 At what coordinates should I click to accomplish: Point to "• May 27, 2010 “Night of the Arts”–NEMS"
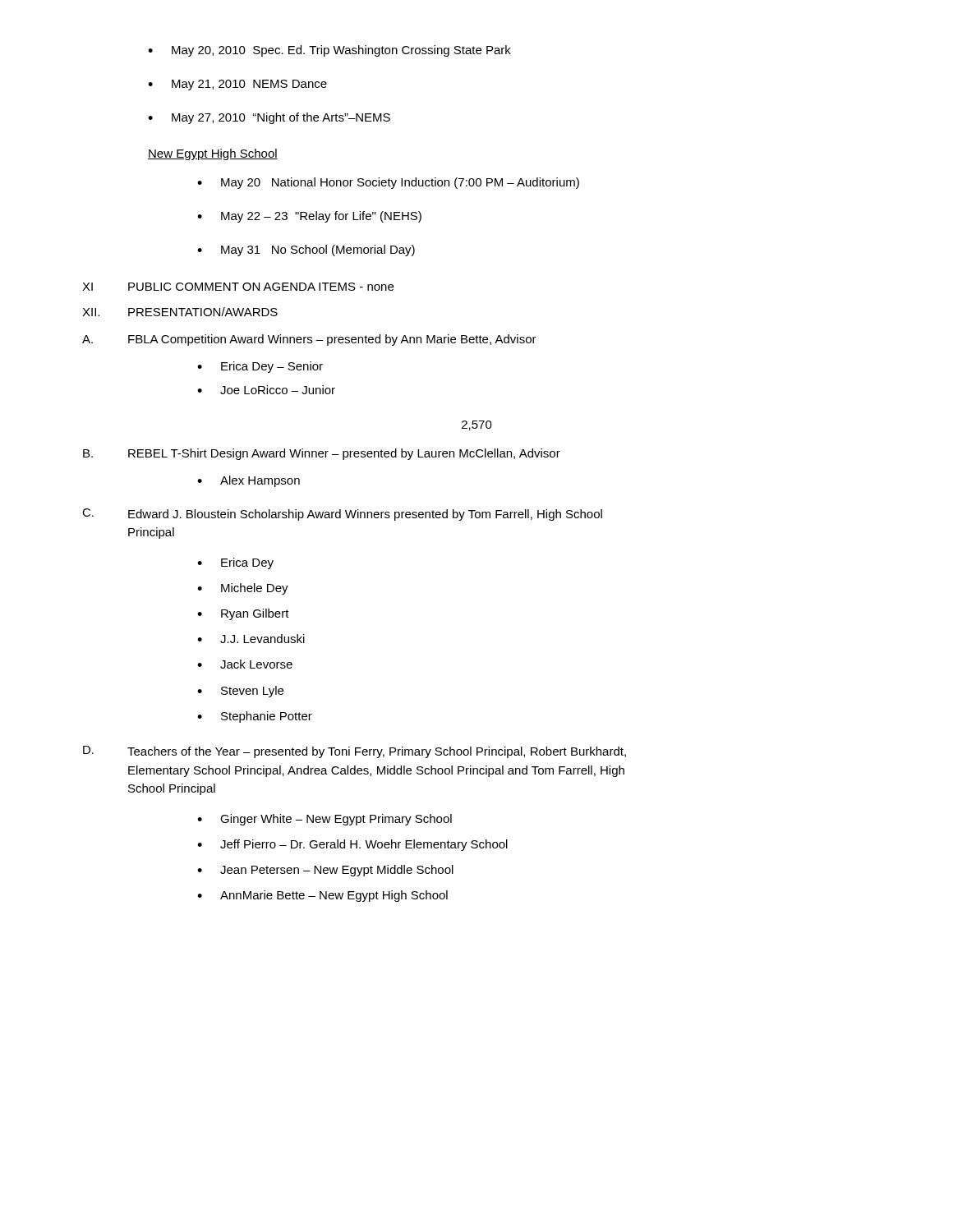tap(269, 119)
